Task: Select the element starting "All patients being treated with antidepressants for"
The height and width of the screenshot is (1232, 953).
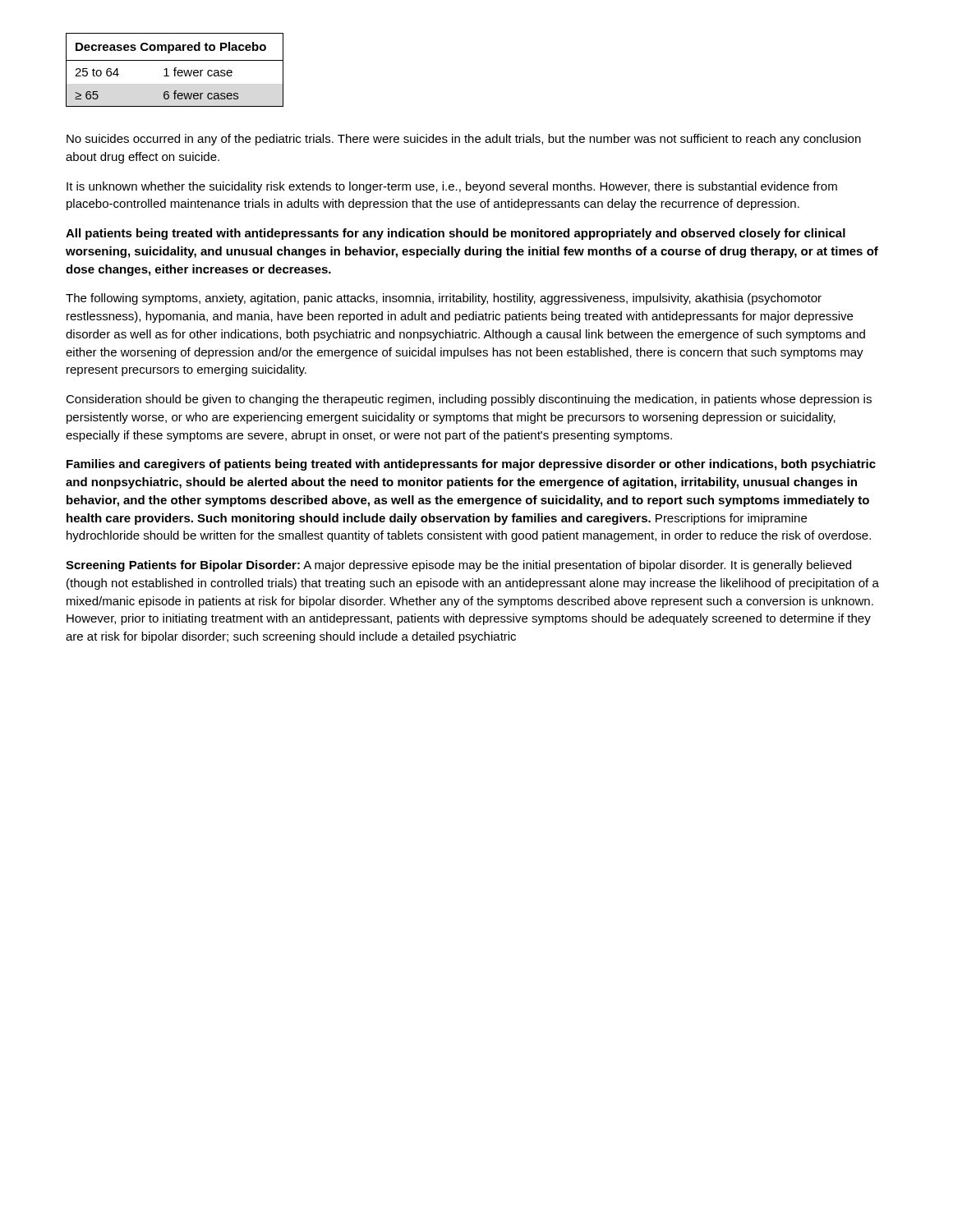Action: pyautogui.click(x=472, y=251)
